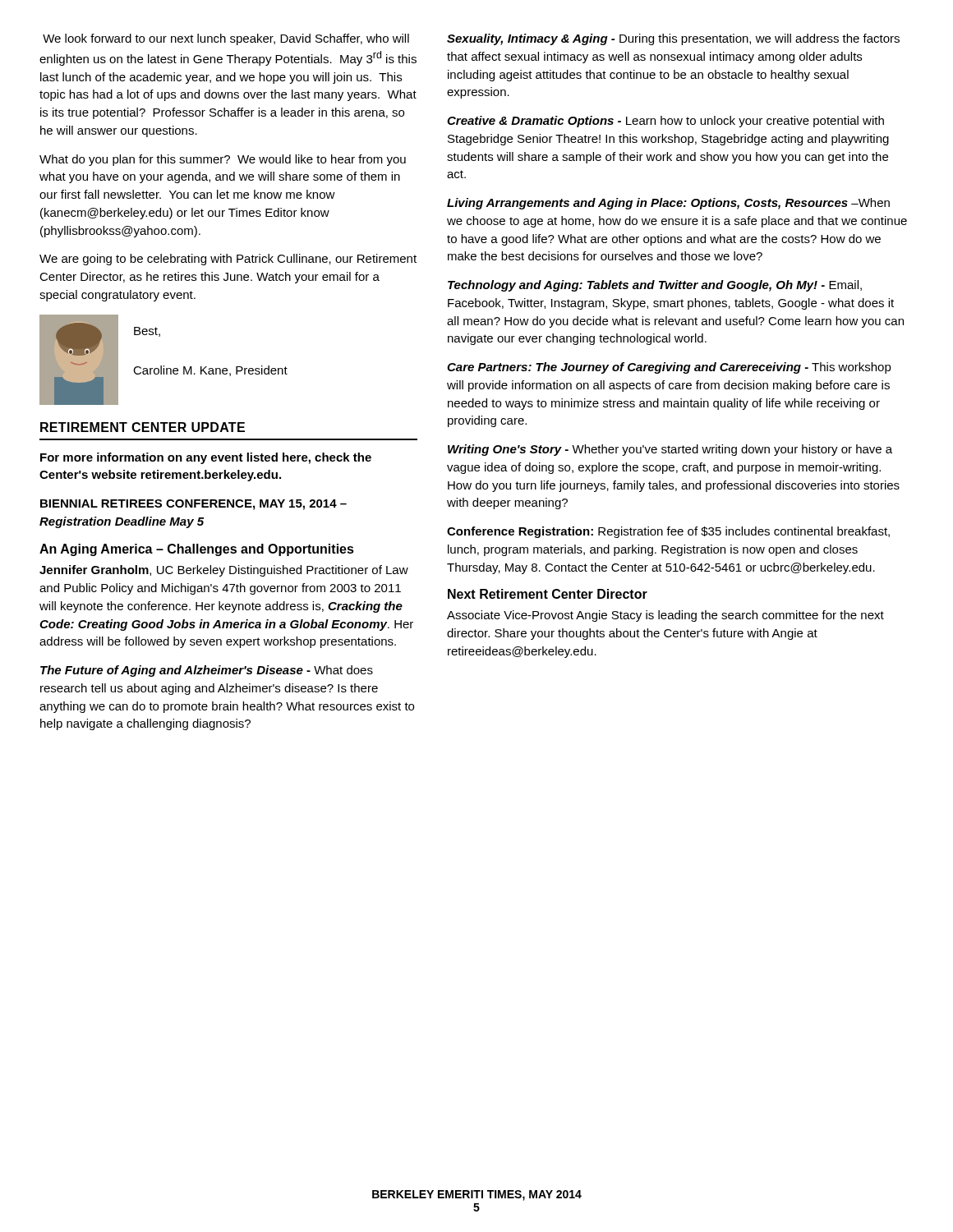
Task: Find the section header that says "Next Retirement Center Director"
Action: coord(547,594)
